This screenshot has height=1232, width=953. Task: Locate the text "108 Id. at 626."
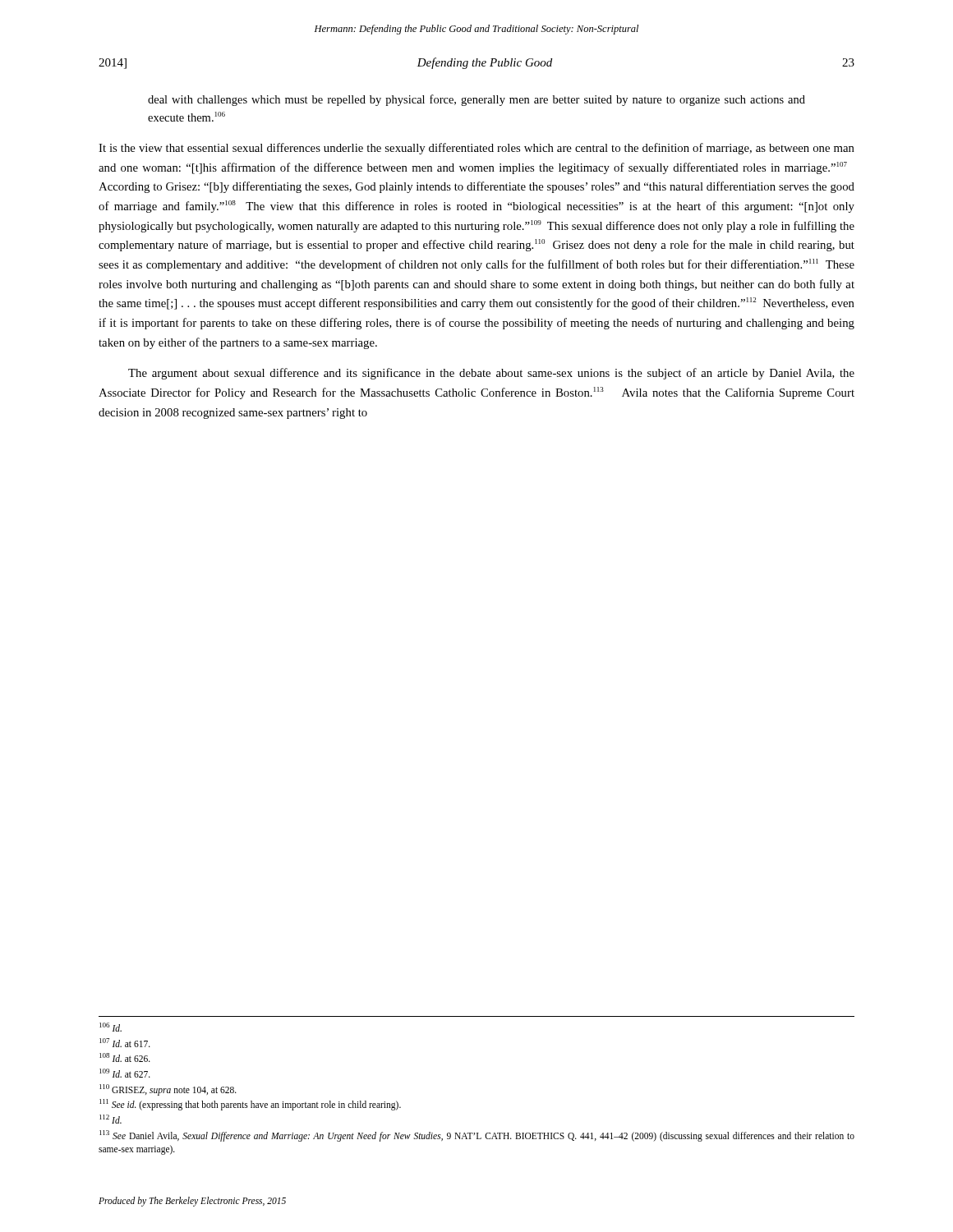(x=124, y=1058)
